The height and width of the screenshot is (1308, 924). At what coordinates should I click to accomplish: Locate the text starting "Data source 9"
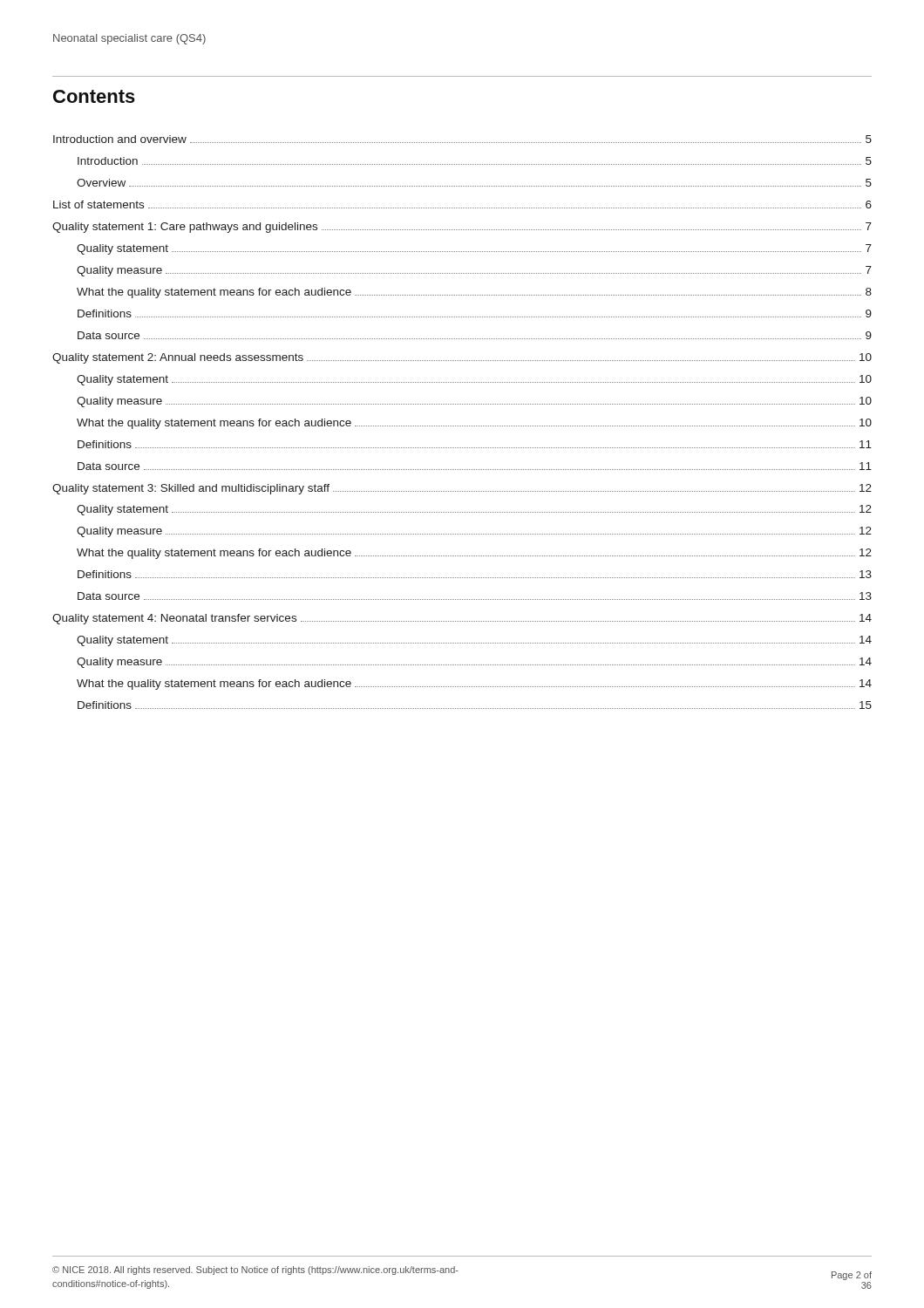[x=474, y=336]
